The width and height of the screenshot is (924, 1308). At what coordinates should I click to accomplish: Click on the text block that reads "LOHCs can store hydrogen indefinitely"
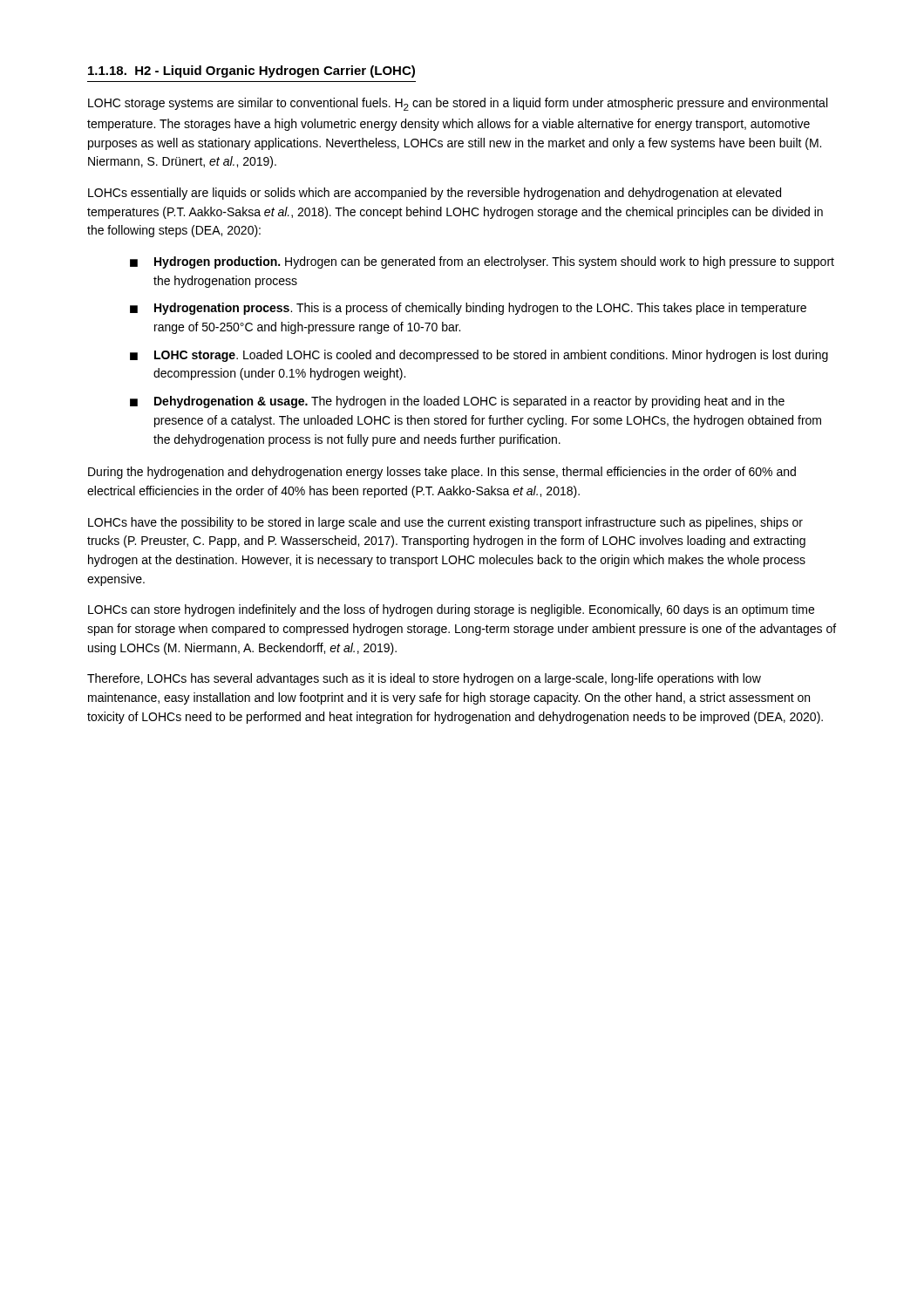[x=462, y=629]
